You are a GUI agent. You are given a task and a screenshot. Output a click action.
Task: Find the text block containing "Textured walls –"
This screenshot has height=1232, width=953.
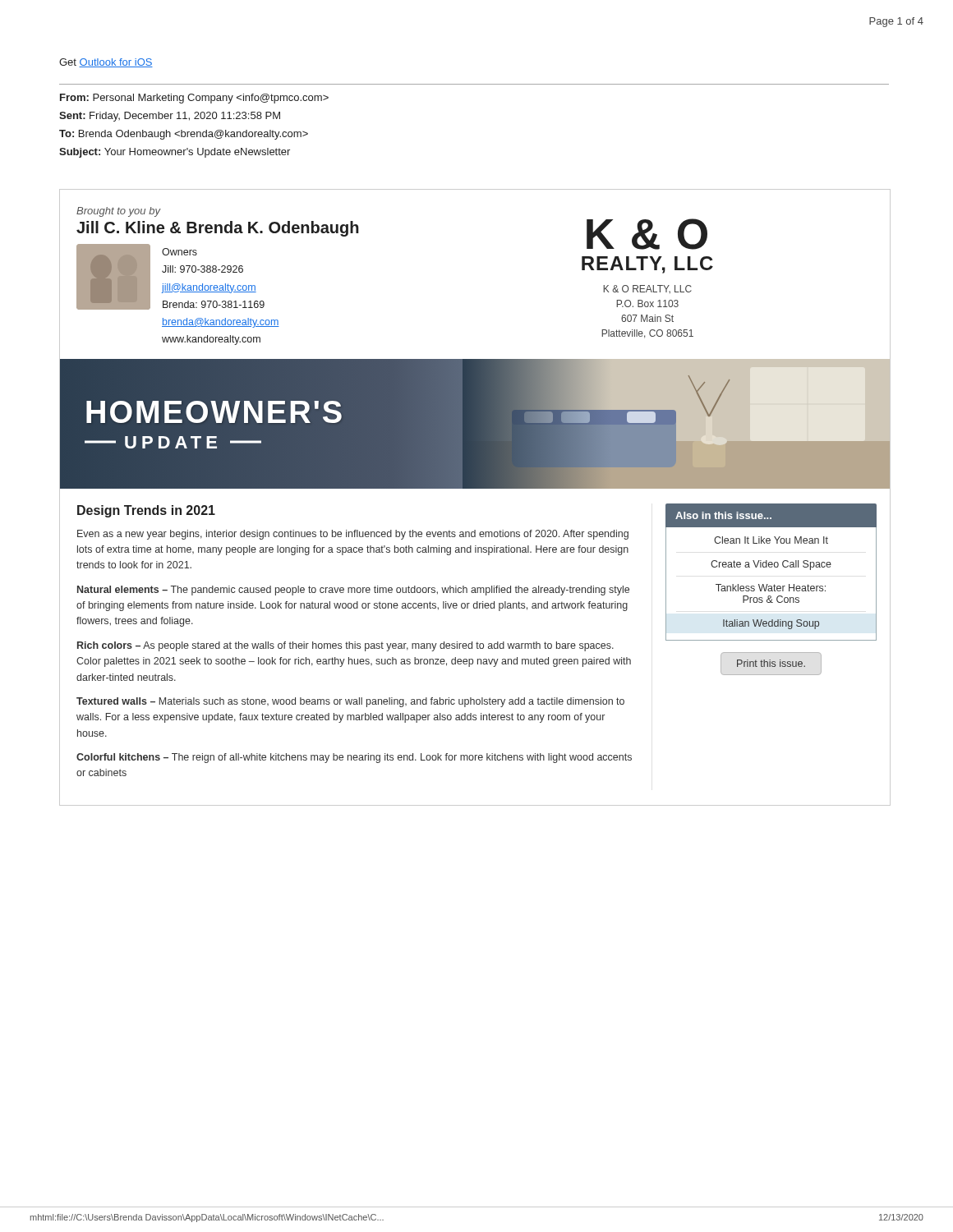(351, 717)
